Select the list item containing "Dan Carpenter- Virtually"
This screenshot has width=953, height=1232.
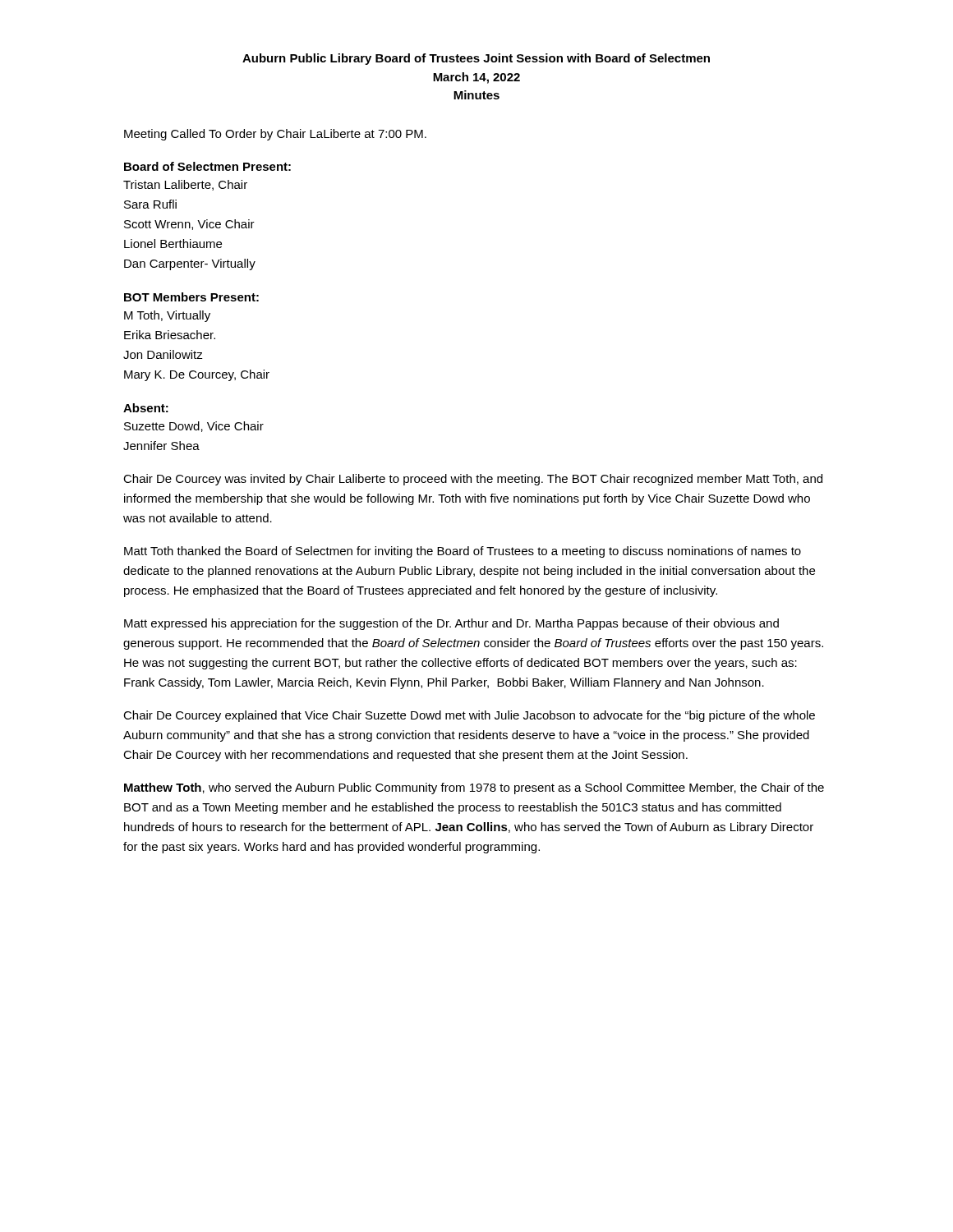click(x=189, y=263)
